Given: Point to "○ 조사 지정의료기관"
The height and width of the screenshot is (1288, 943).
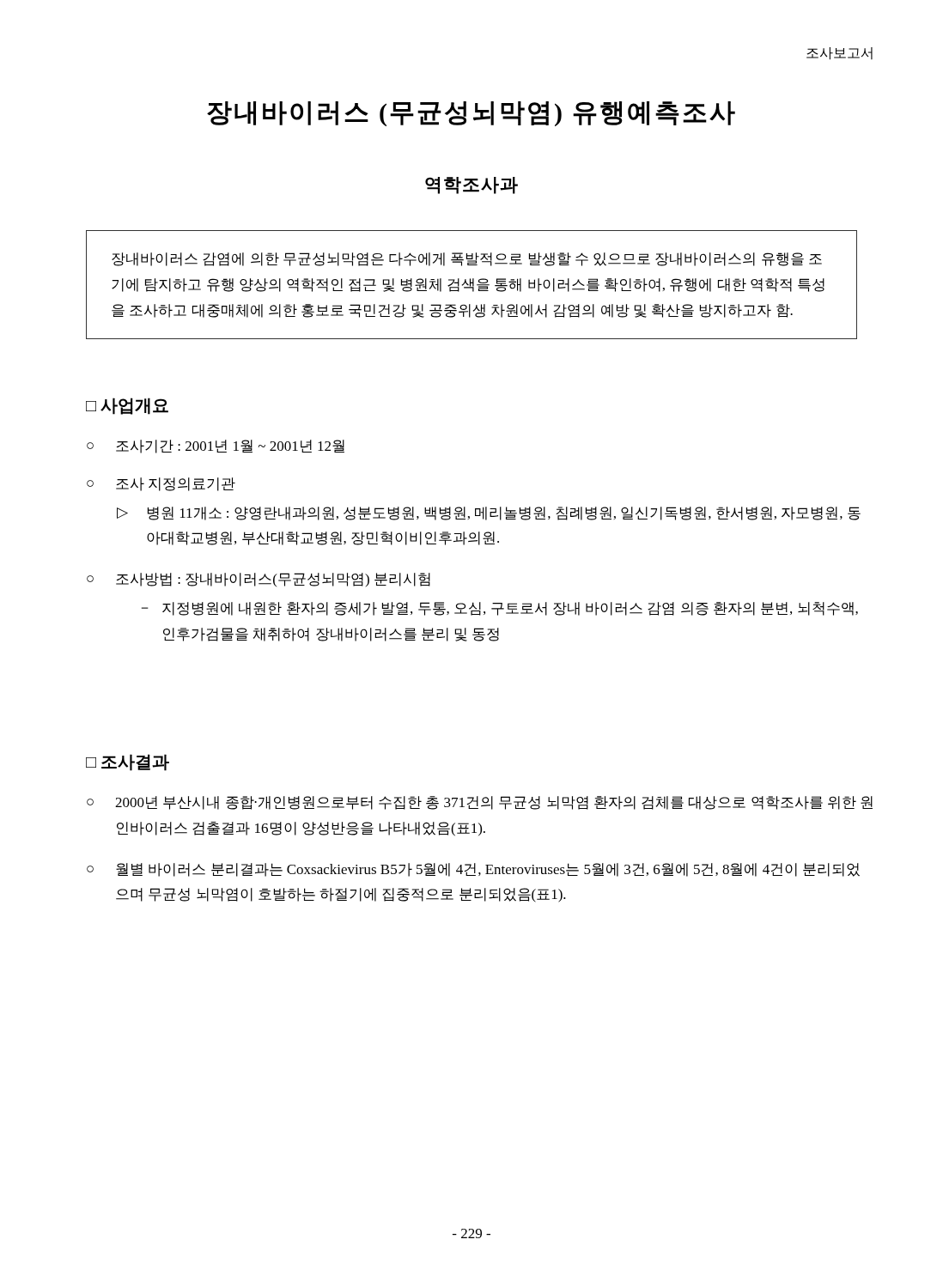Looking at the screenshot, I should point(161,484).
